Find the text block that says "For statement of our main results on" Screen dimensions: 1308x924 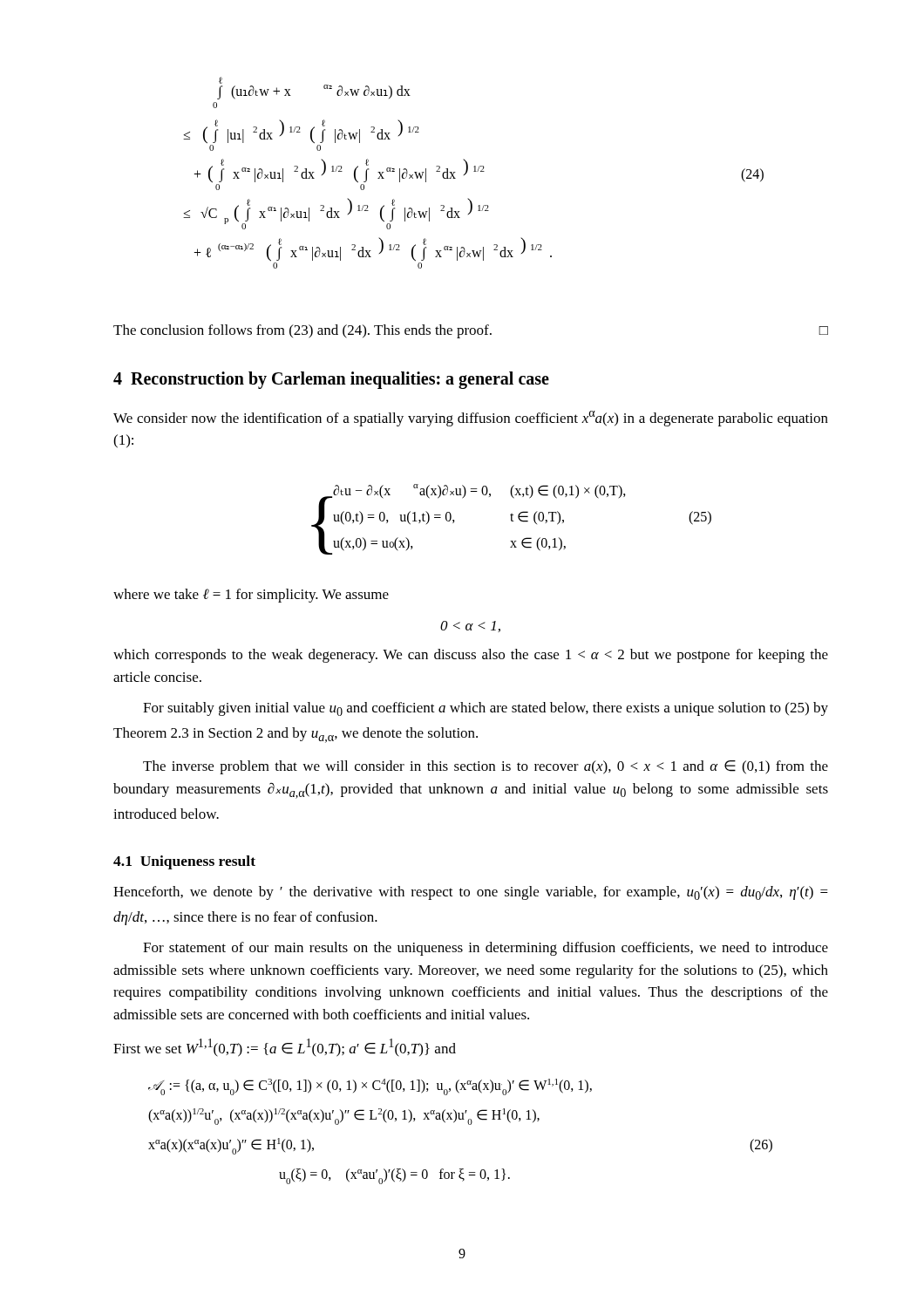[x=471, y=981]
